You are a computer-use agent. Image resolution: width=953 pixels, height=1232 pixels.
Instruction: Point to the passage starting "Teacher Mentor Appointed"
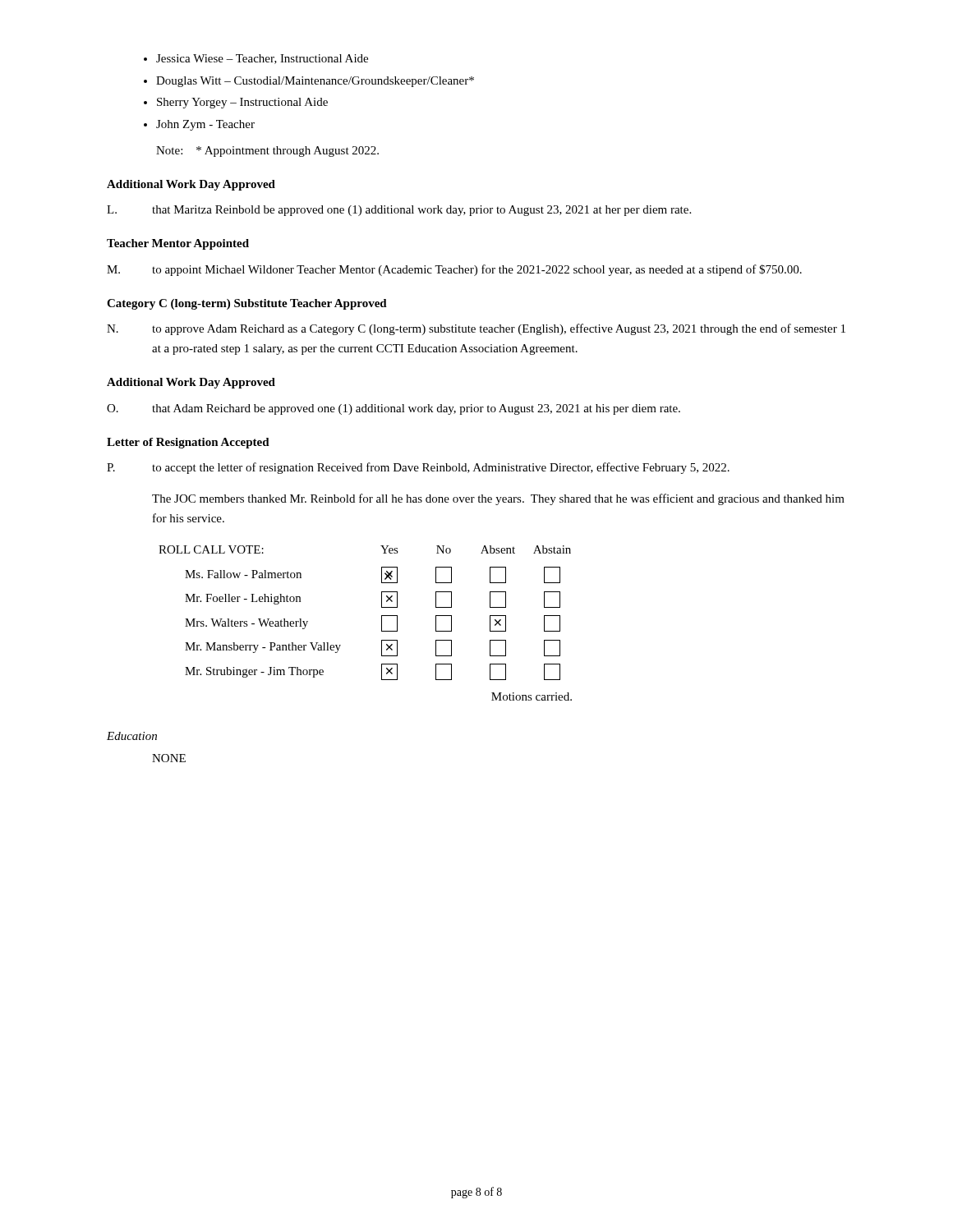click(x=178, y=243)
